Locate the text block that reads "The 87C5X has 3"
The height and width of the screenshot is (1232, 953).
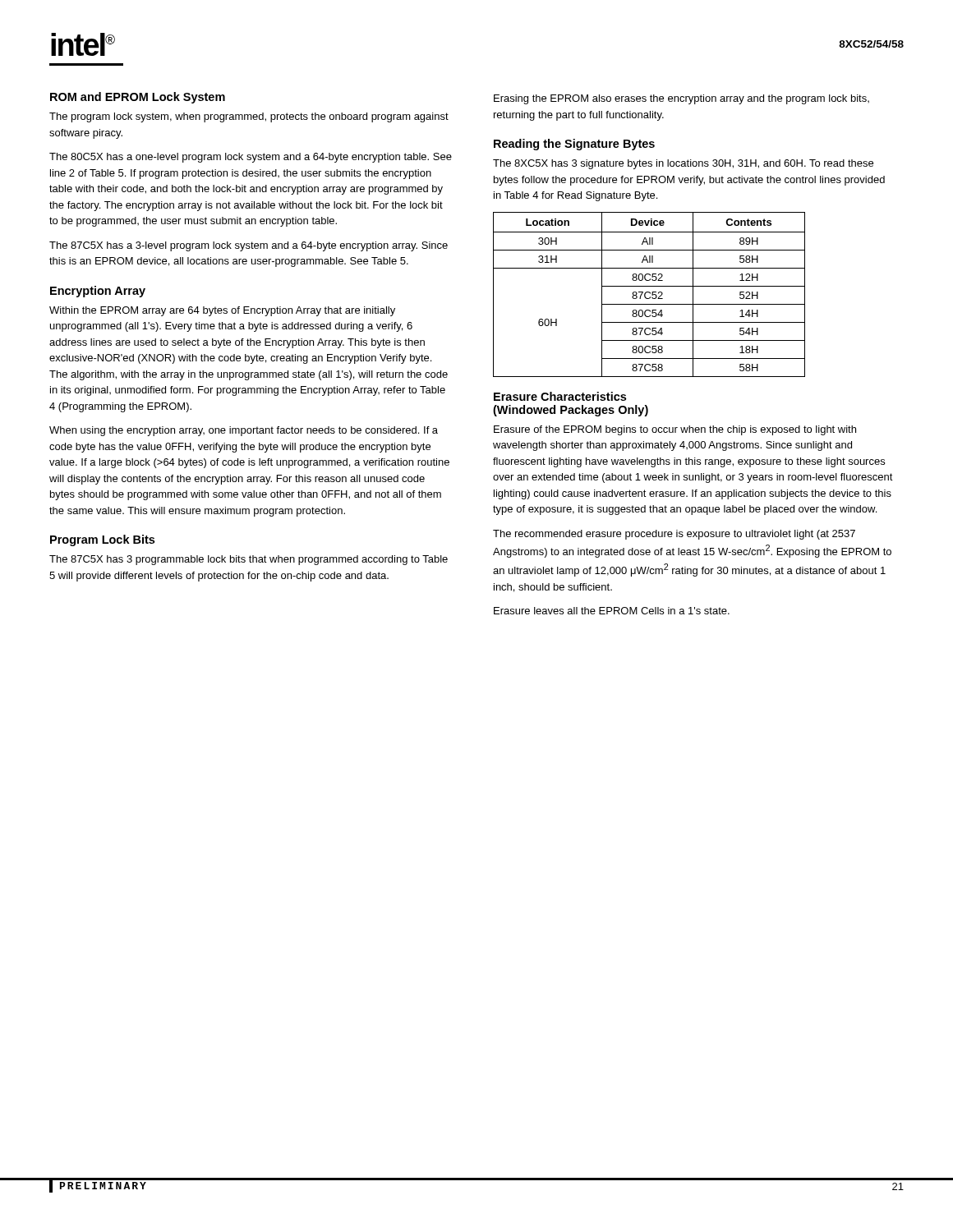click(x=249, y=567)
